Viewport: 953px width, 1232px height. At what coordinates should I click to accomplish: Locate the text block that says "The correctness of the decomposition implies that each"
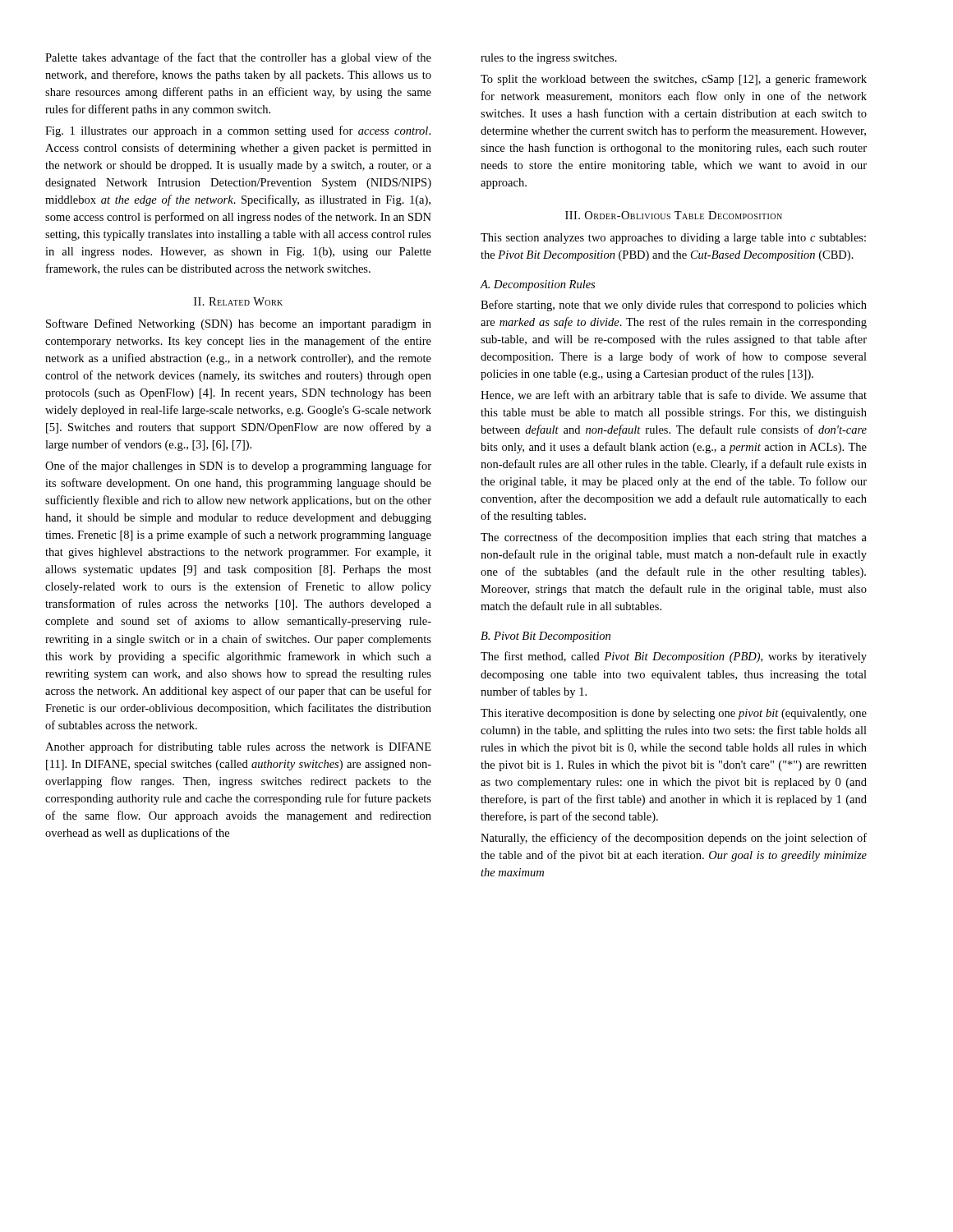click(674, 572)
